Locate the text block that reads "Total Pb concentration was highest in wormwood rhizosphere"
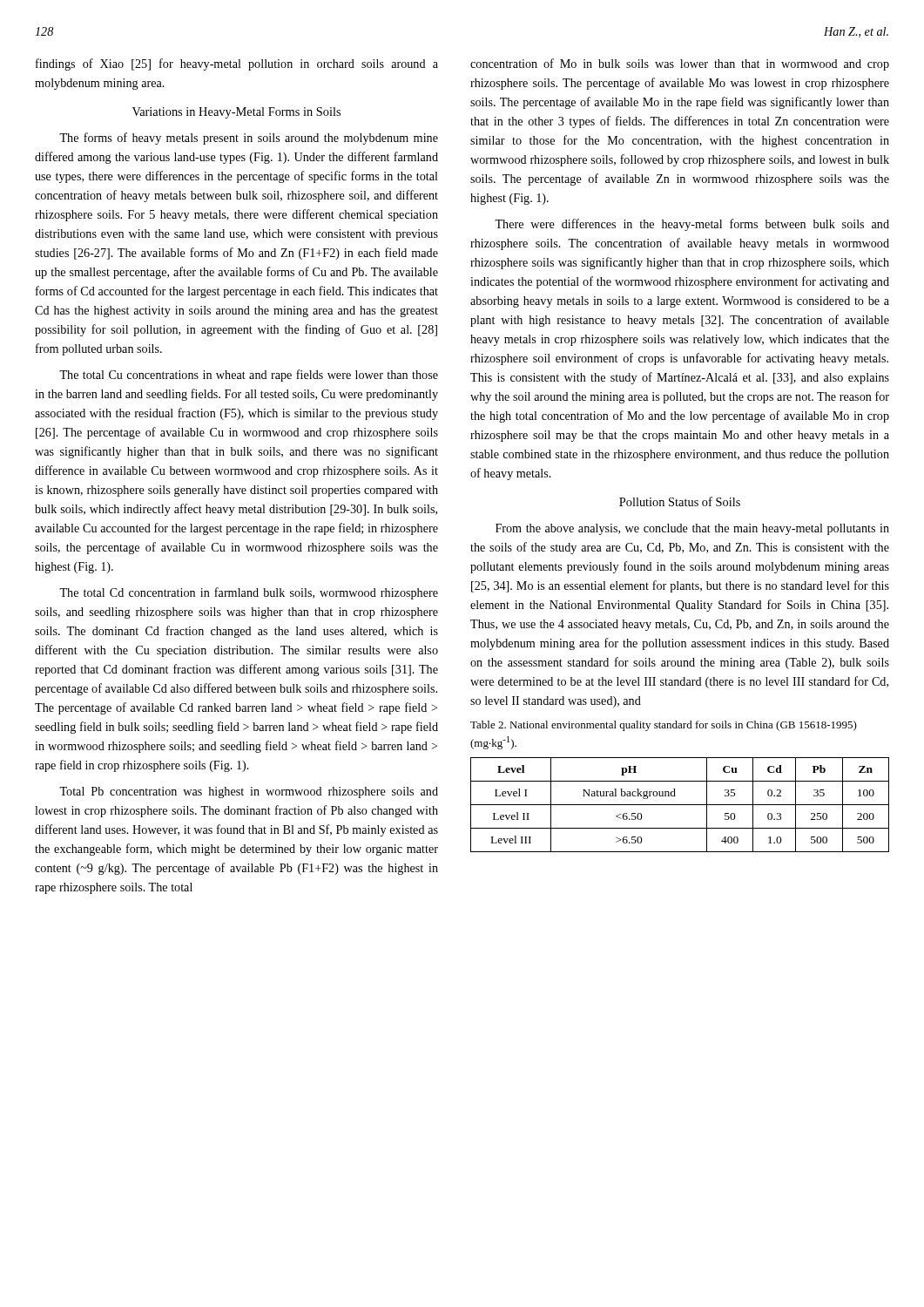Screen dimensions: 1307x924 (236, 839)
